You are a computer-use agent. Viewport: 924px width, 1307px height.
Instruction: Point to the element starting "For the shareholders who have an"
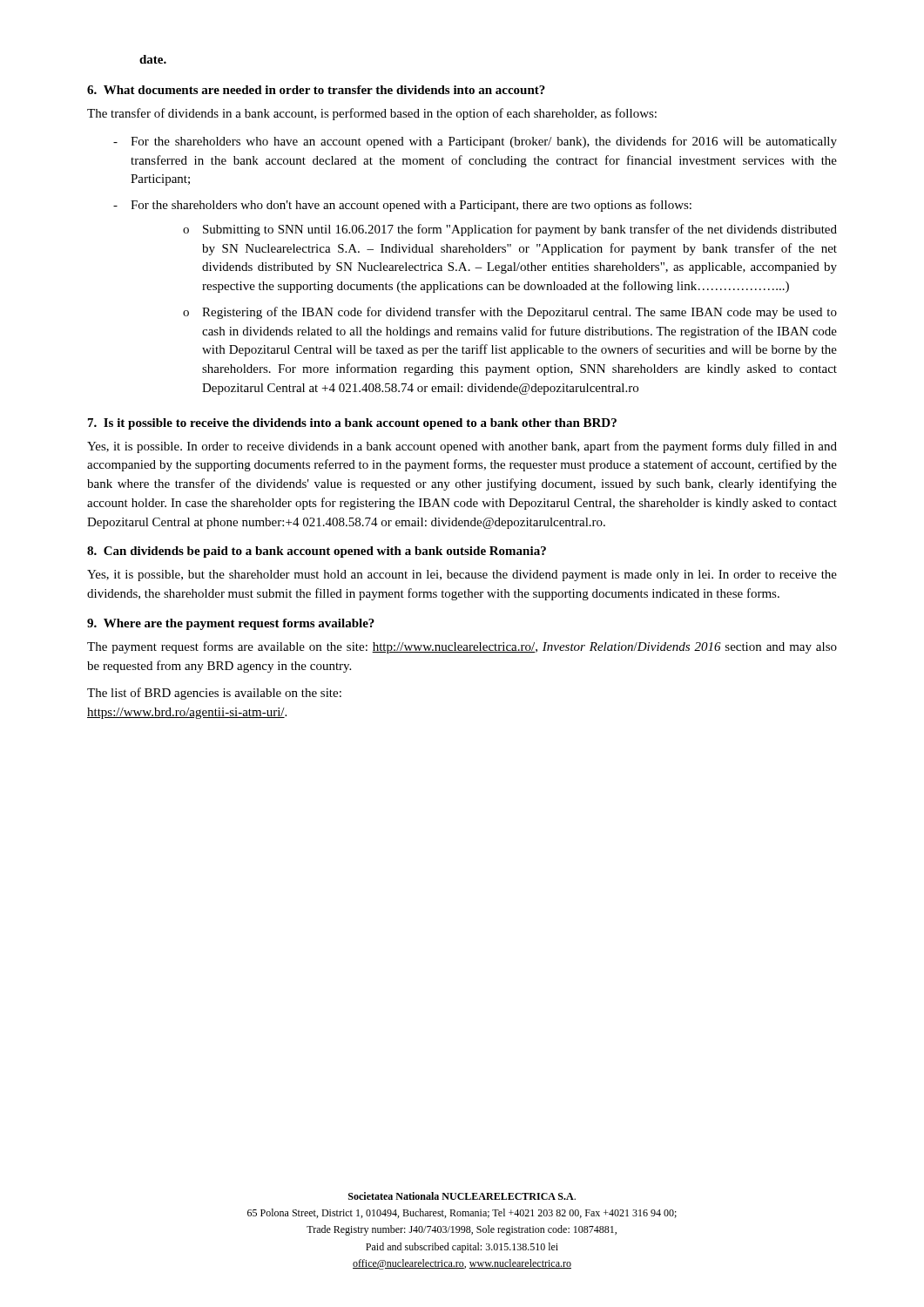tap(484, 160)
